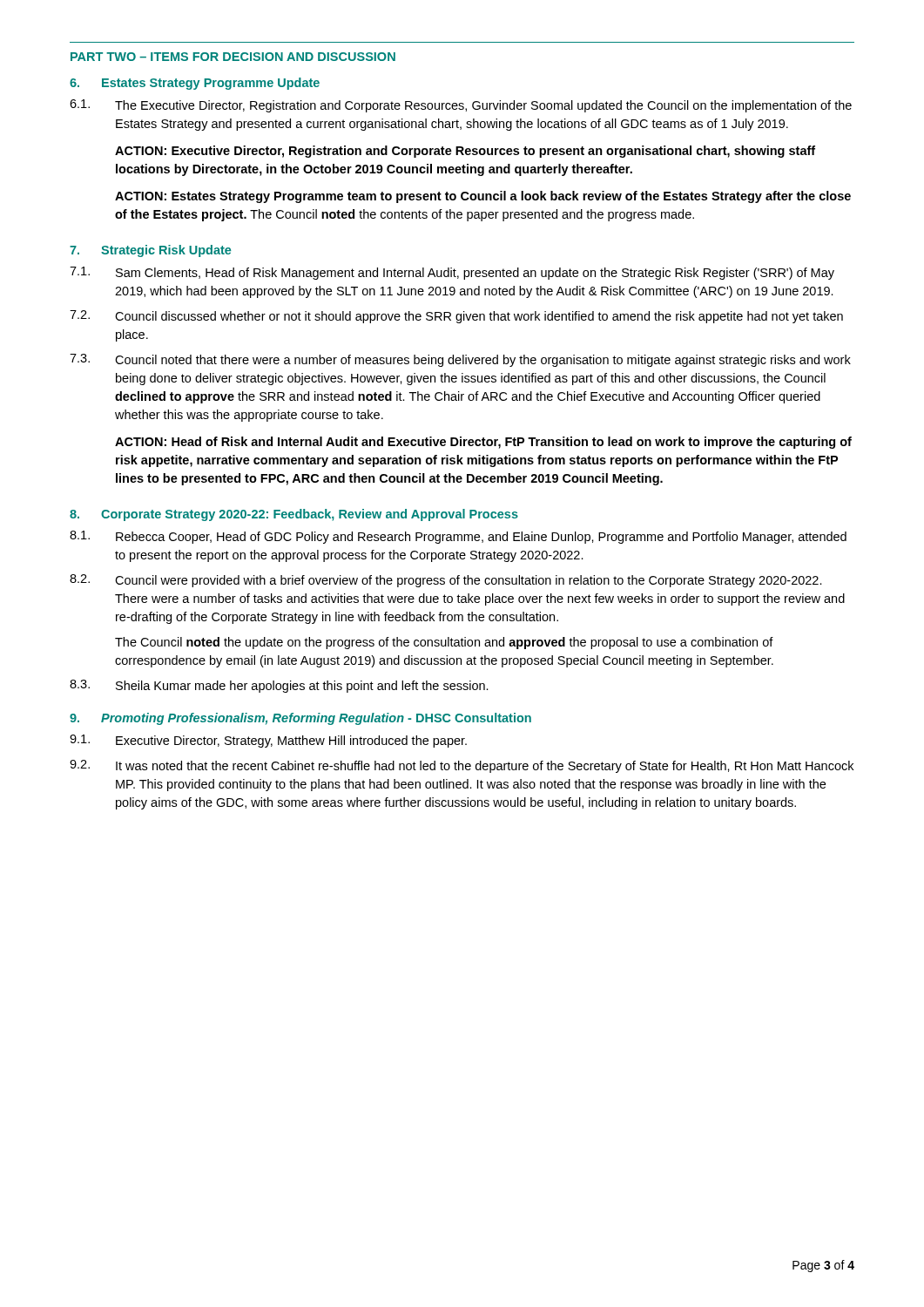
Task: Select the section header that reads "7. Strategic Risk Update"
Action: coord(150,251)
